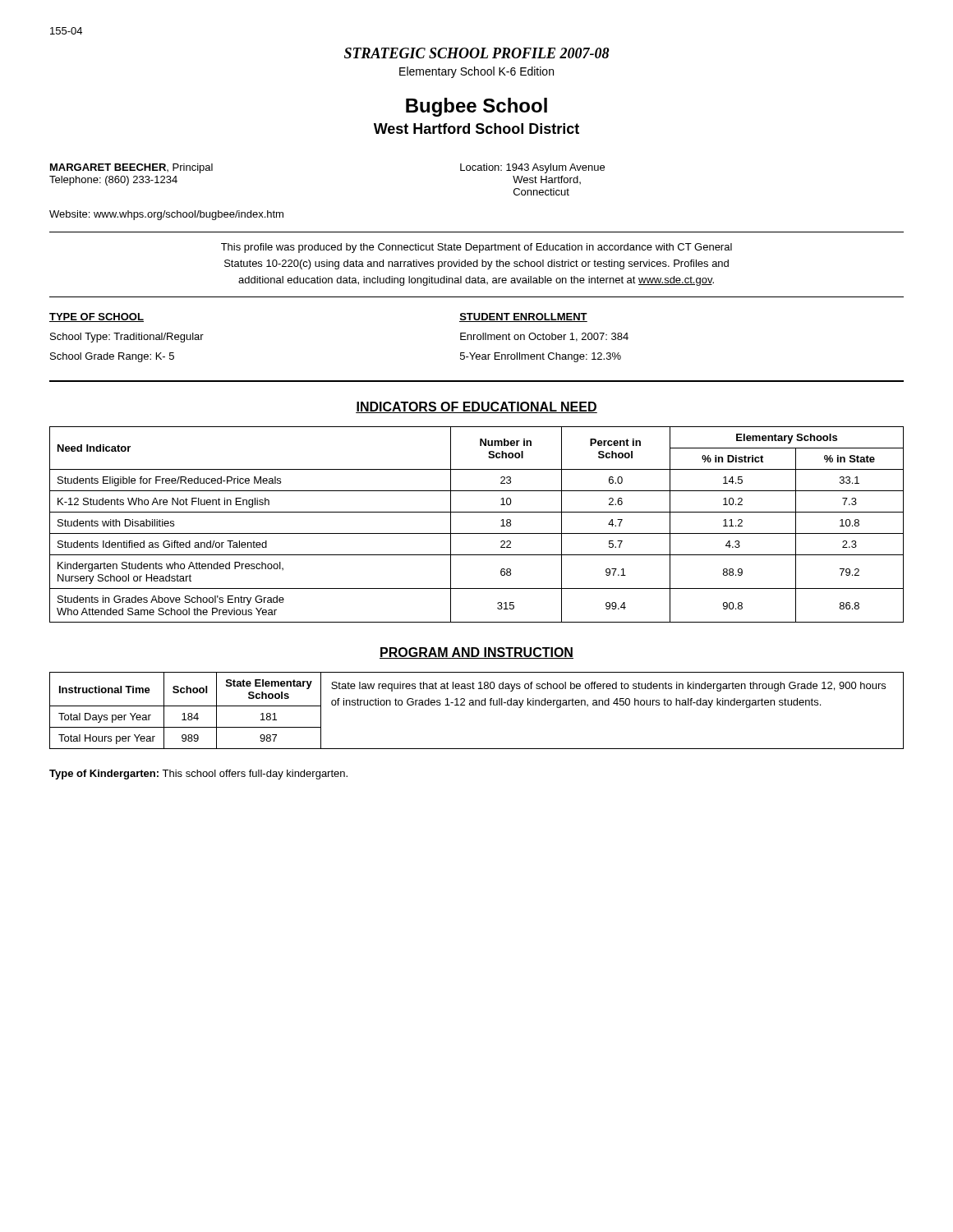
Task: Find "STUDENT ENROLLMENT" on this page
Action: click(x=523, y=317)
